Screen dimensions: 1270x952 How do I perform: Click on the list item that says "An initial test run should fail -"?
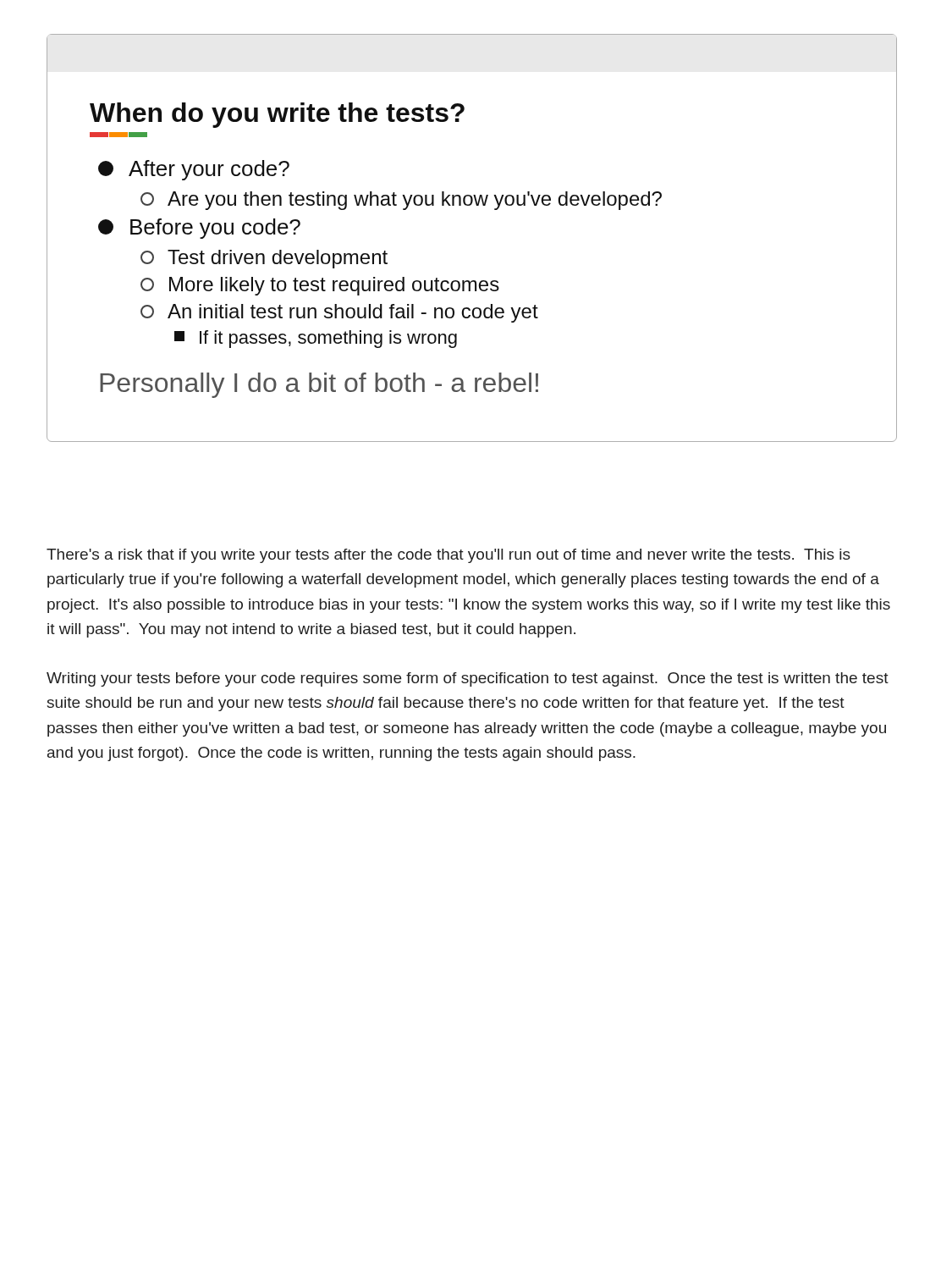tap(339, 312)
